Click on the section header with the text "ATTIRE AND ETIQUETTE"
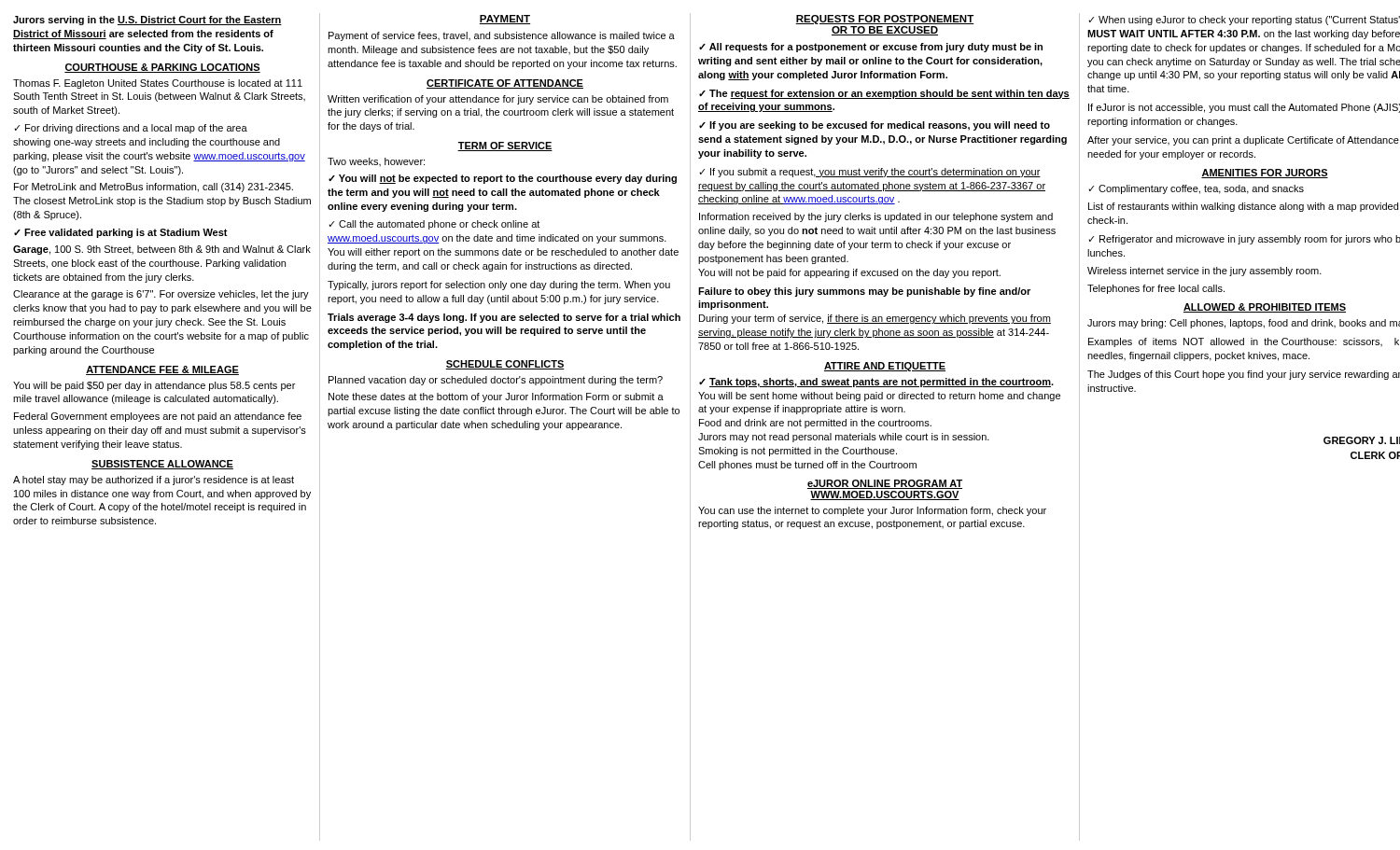Viewport: 1400px width, 850px height. coord(885,366)
